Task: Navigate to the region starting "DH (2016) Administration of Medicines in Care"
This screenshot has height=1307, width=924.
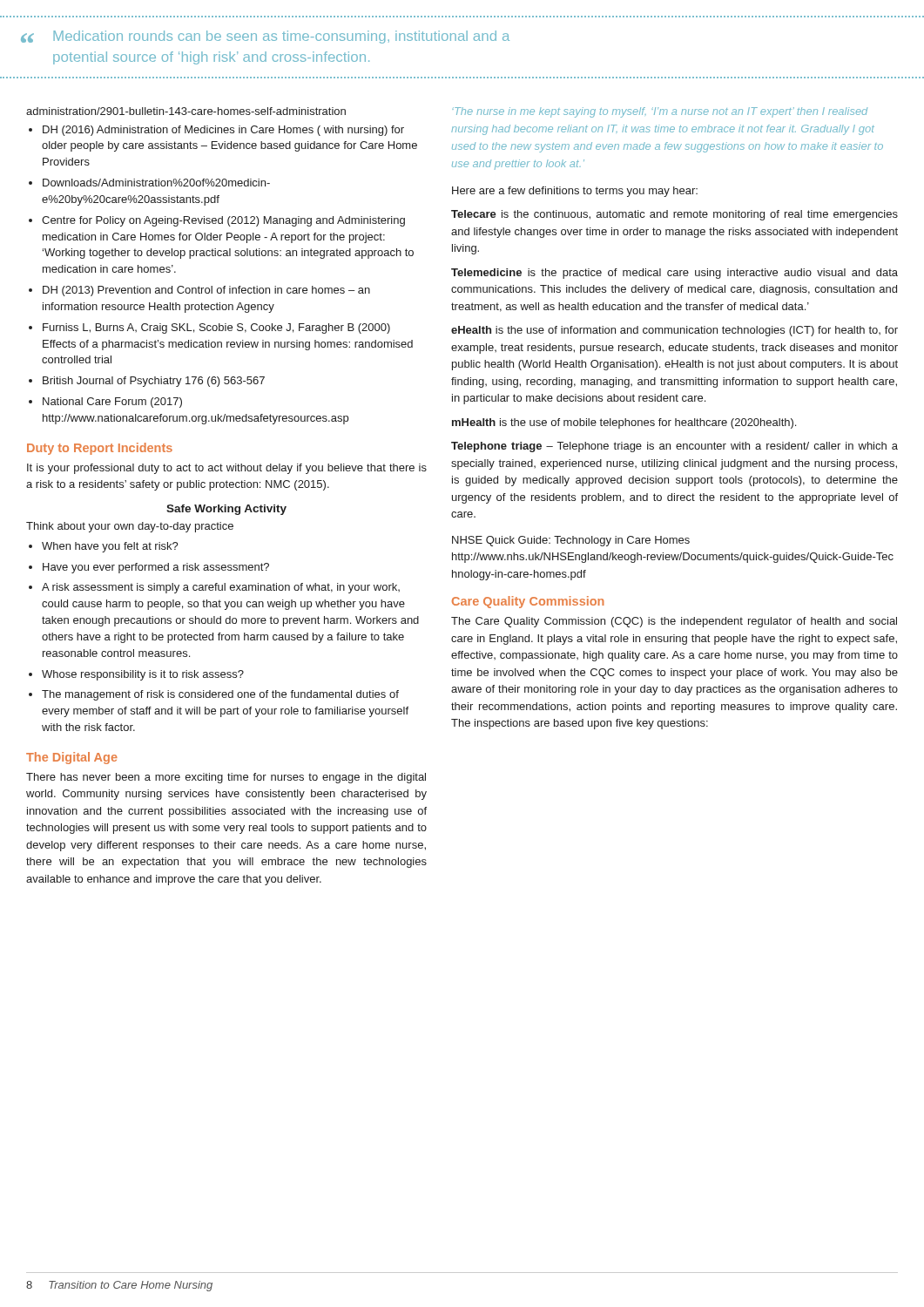Action: 230,145
